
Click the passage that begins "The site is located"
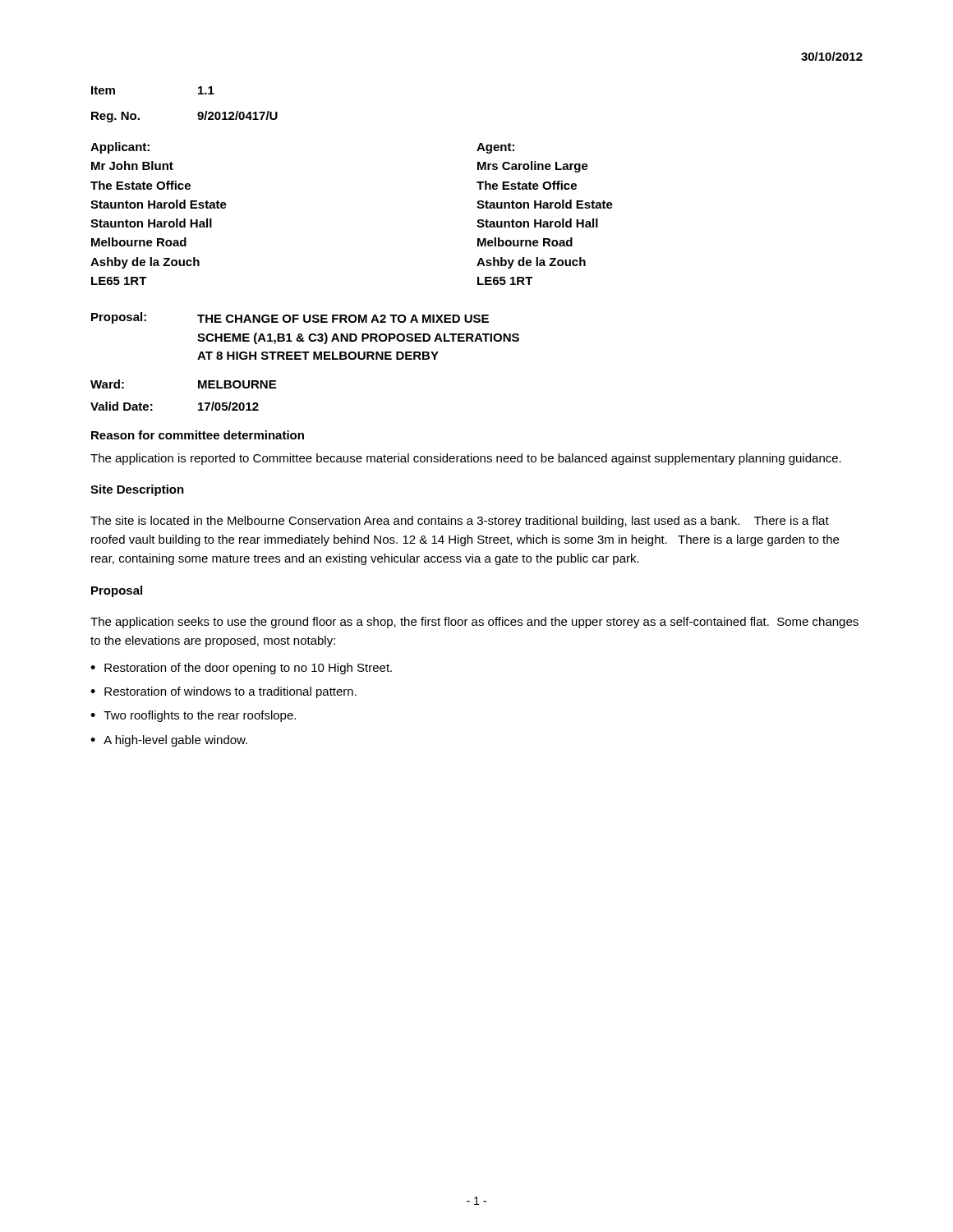[465, 539]
